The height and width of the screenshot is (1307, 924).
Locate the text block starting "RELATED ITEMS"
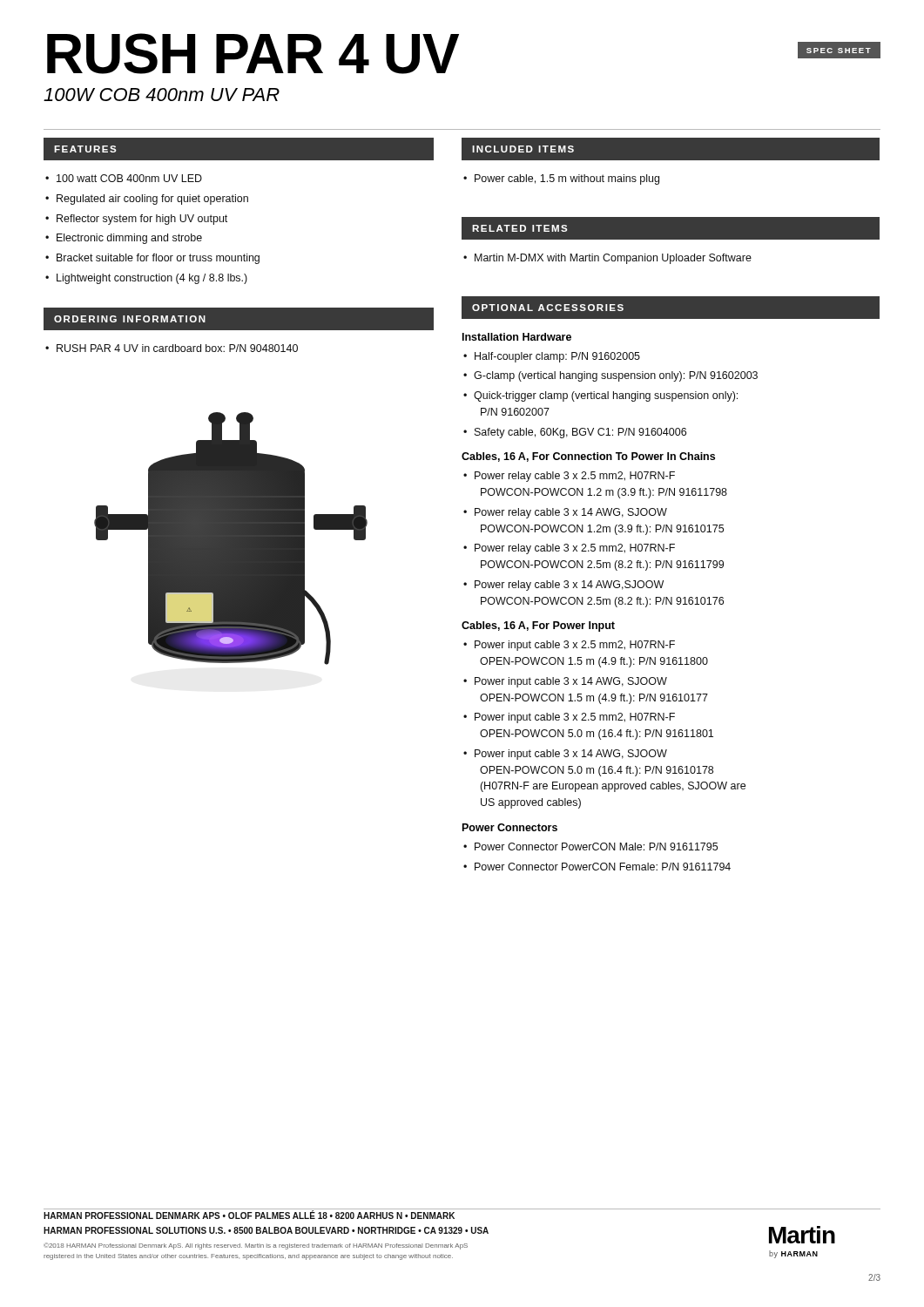coord(520,228)
